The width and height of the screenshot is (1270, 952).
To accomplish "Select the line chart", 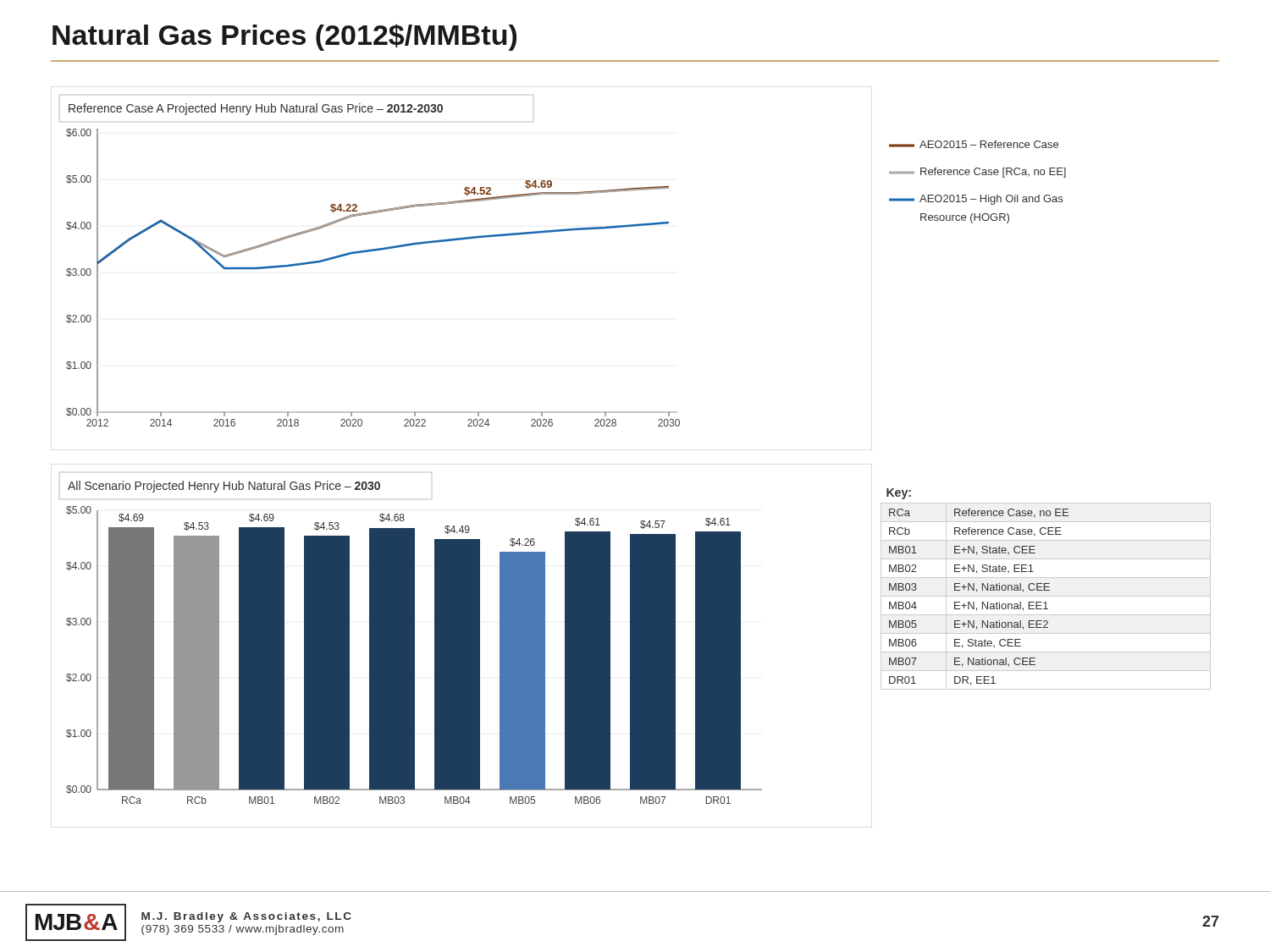I will [461, 268].
